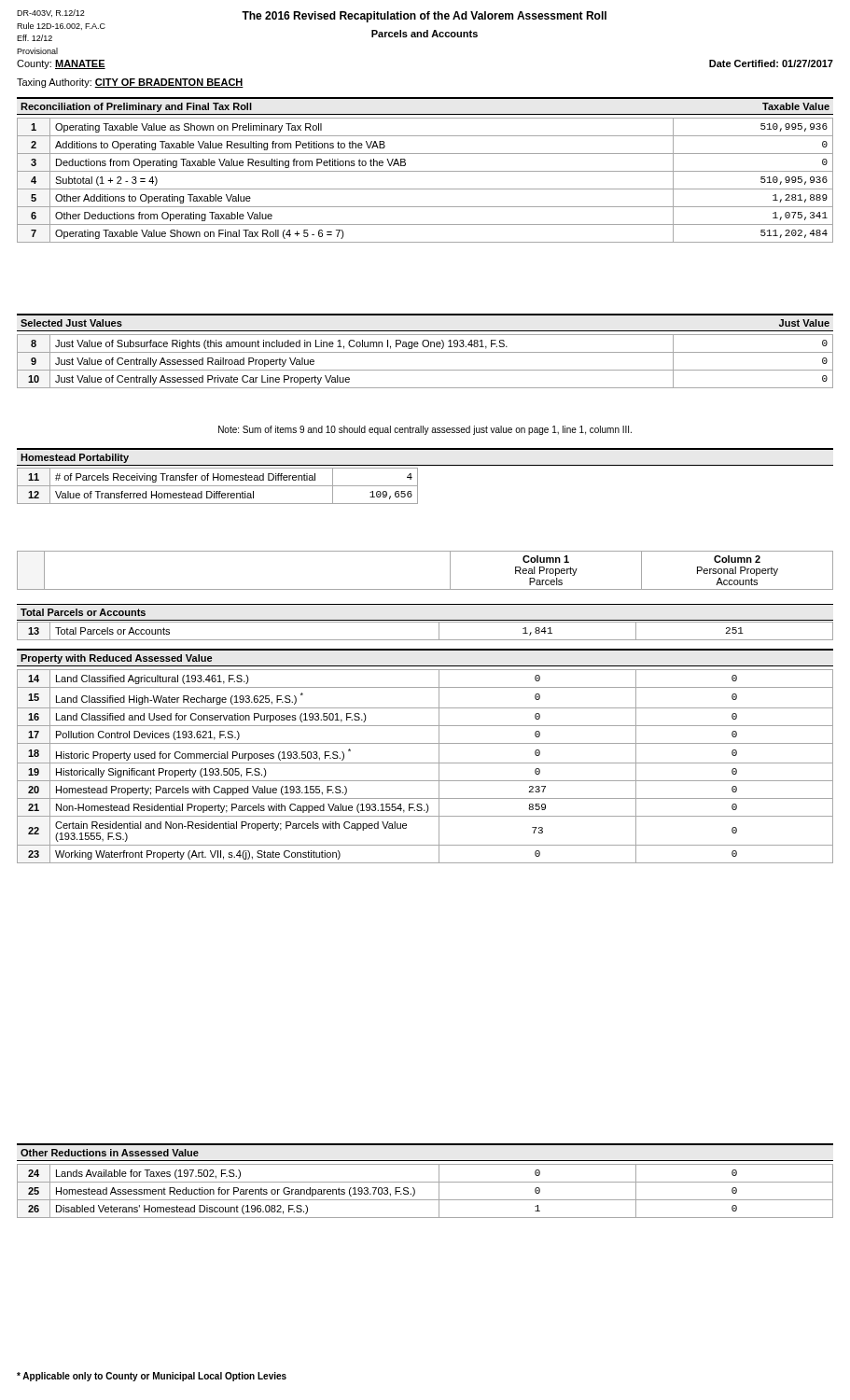Click on the table containing "Total Parcels or"

coord(425,631)
